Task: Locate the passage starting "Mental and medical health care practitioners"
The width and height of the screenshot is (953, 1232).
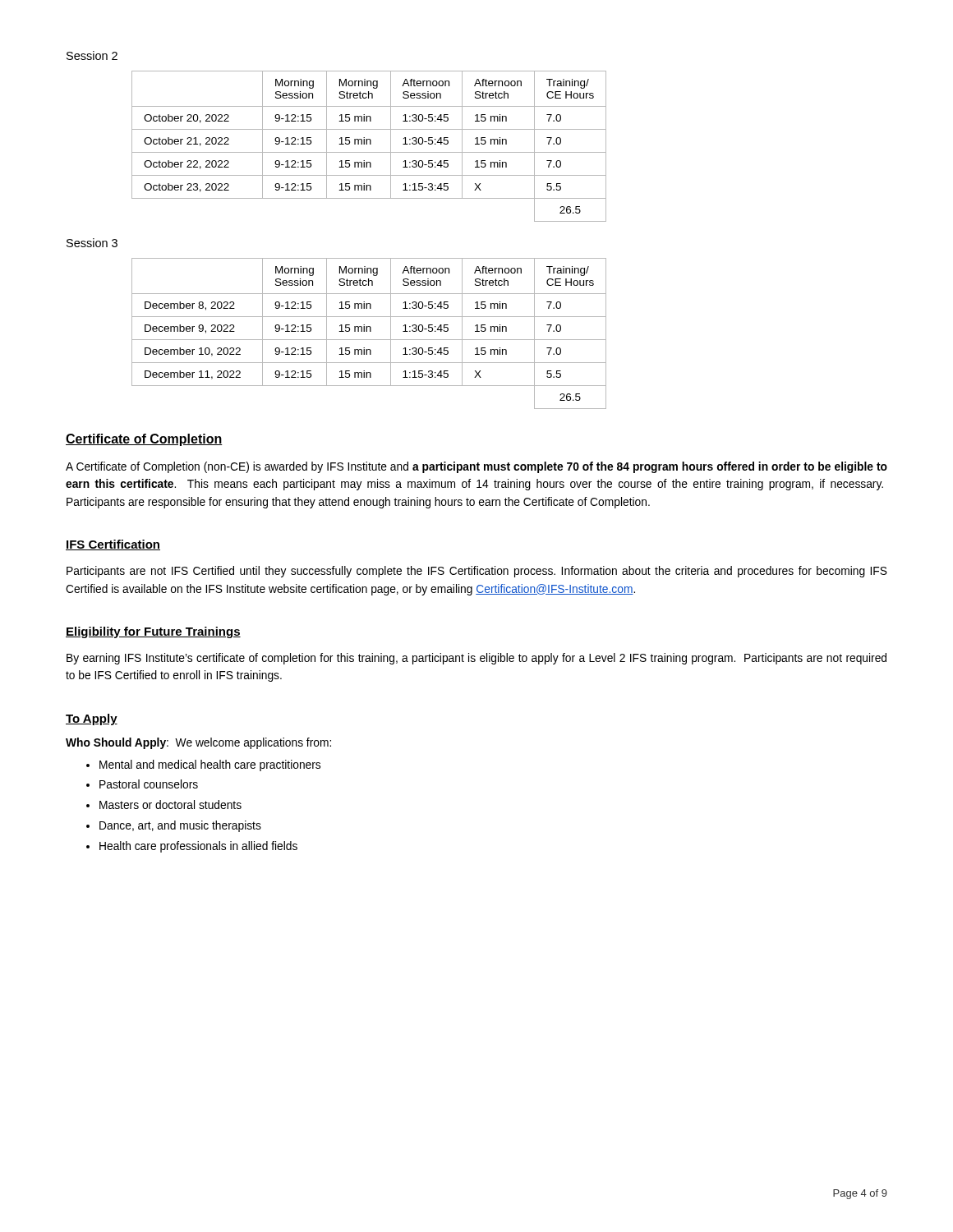Action: pyautogui.click(x=210, y=765)
